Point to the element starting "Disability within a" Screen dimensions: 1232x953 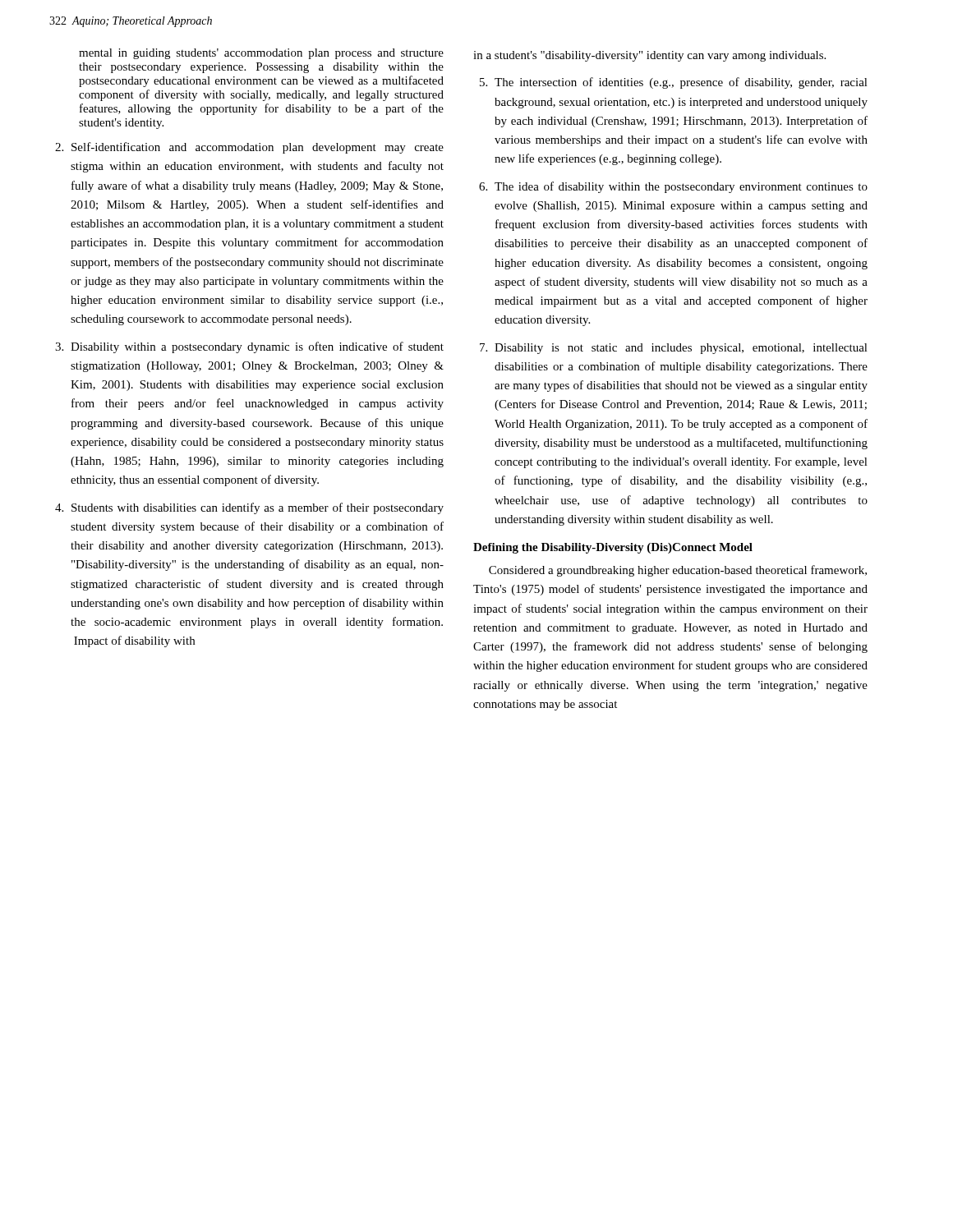coord(257,413)
